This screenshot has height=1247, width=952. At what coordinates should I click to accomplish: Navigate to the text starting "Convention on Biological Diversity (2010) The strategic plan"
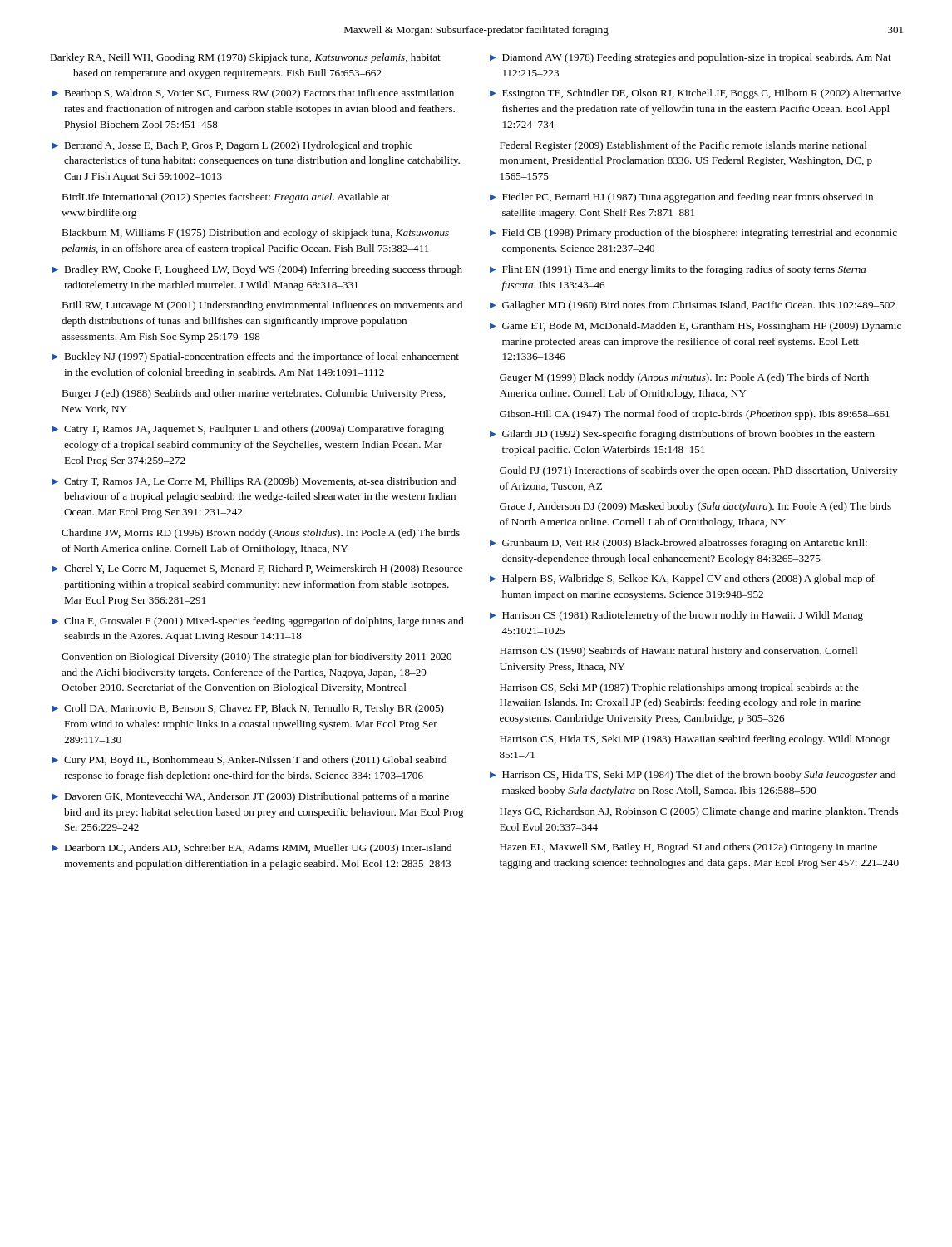pos(257,673)
